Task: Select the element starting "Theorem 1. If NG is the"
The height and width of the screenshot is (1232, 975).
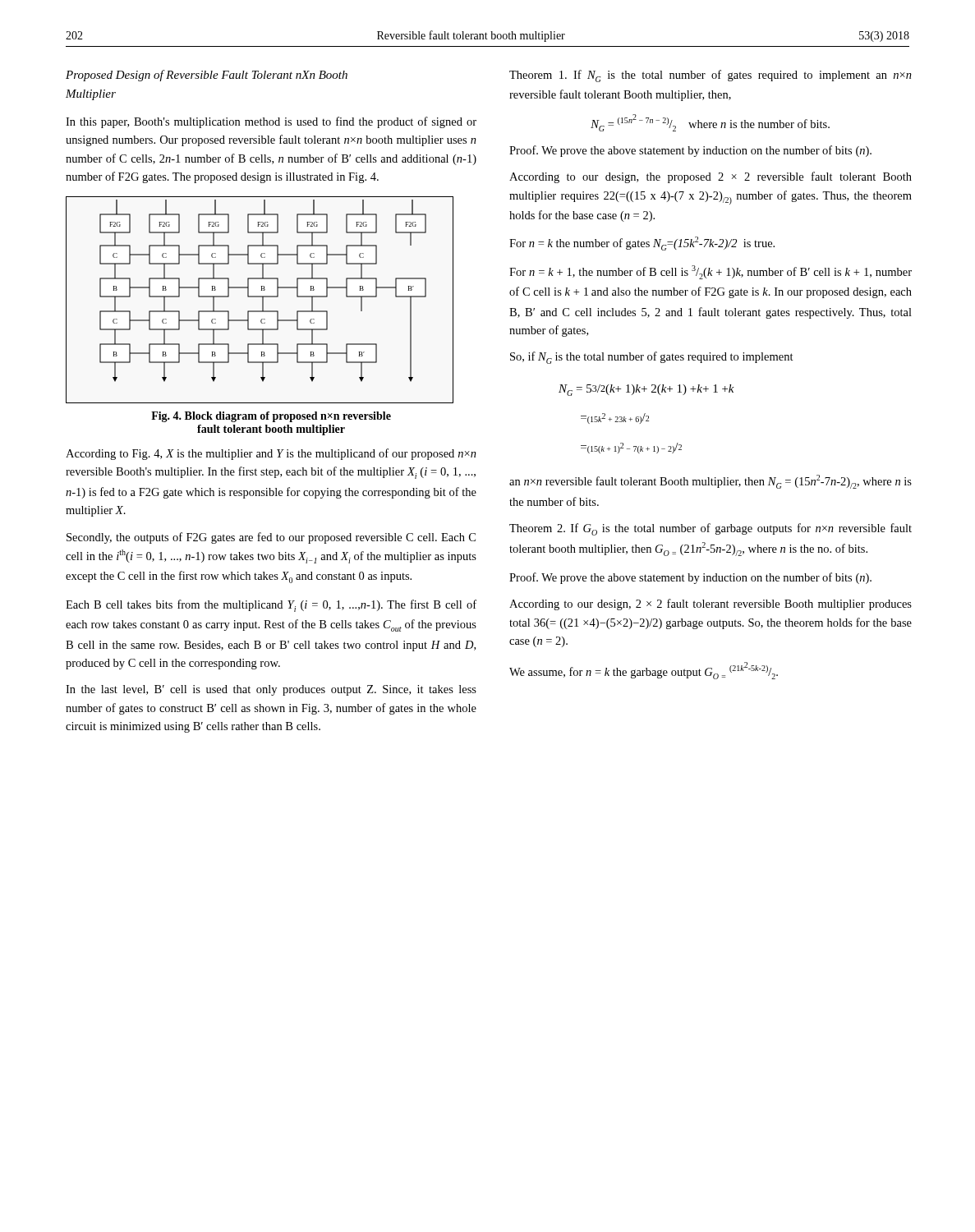Action: point(710,85)
